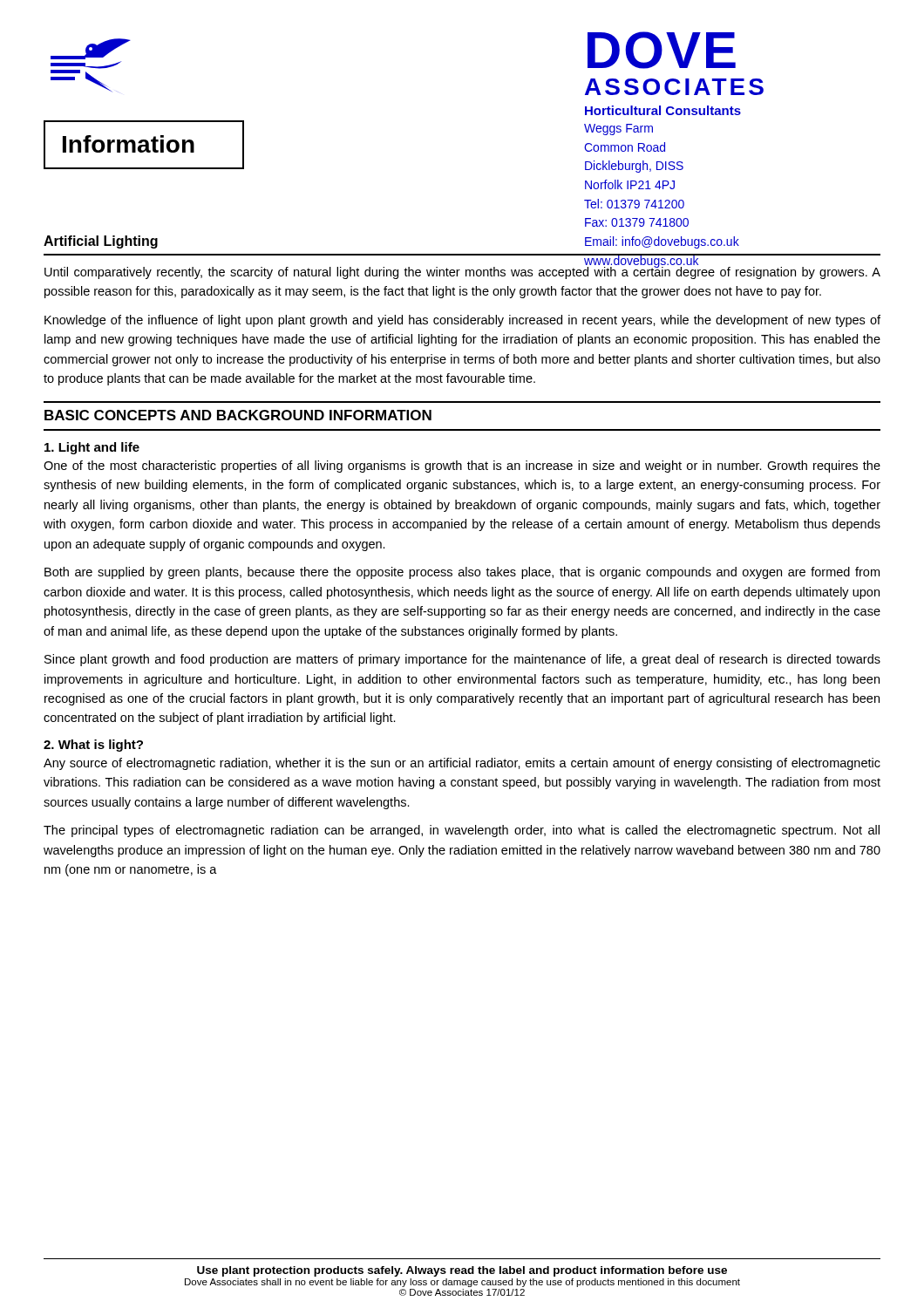
Task: Point to the passage starting "BASIC CONCEPTS AND BACKGROUND INFORMATION"
Action: pyautogui.click(x=238, y=415)
